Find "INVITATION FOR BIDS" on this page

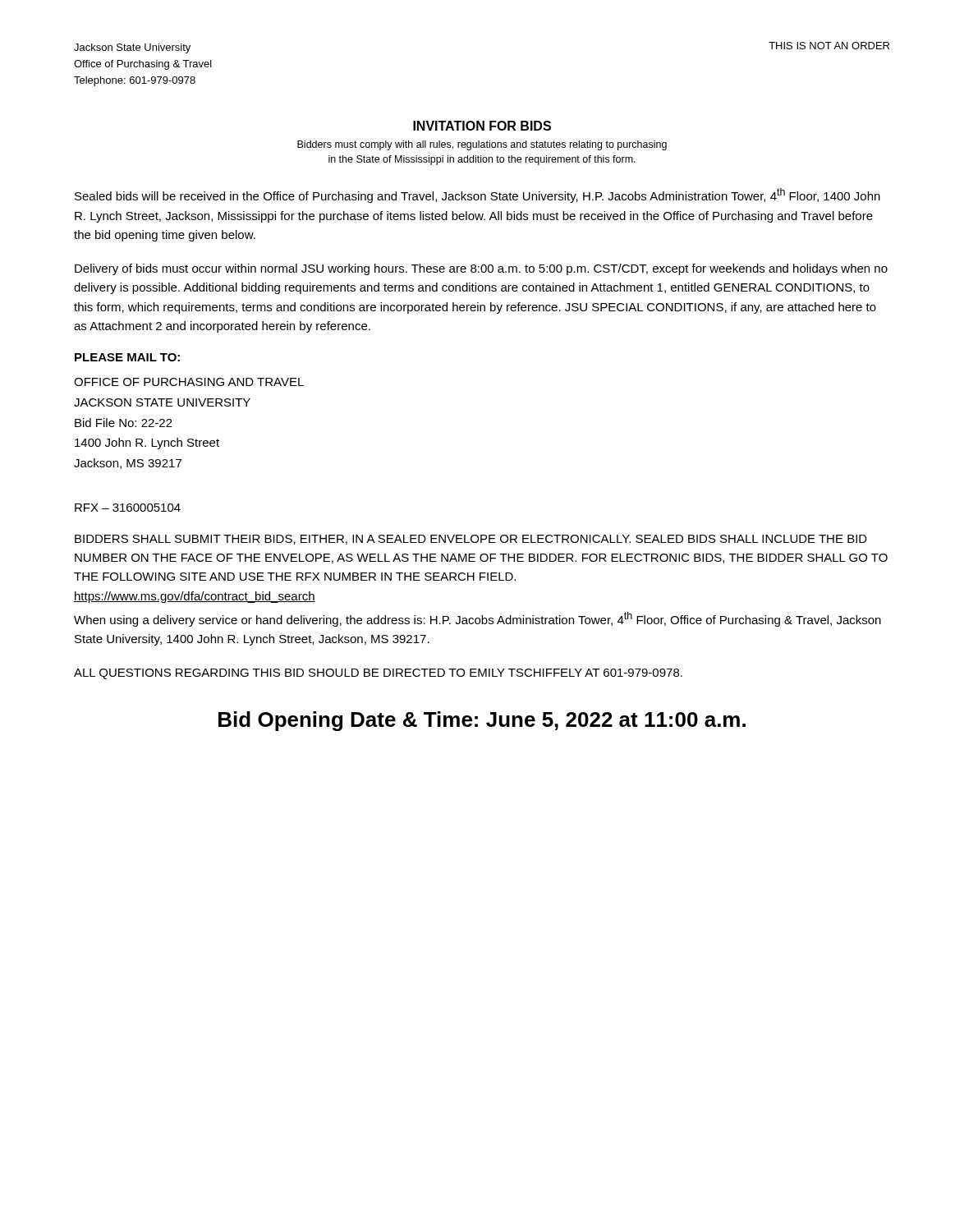[482, 126]
